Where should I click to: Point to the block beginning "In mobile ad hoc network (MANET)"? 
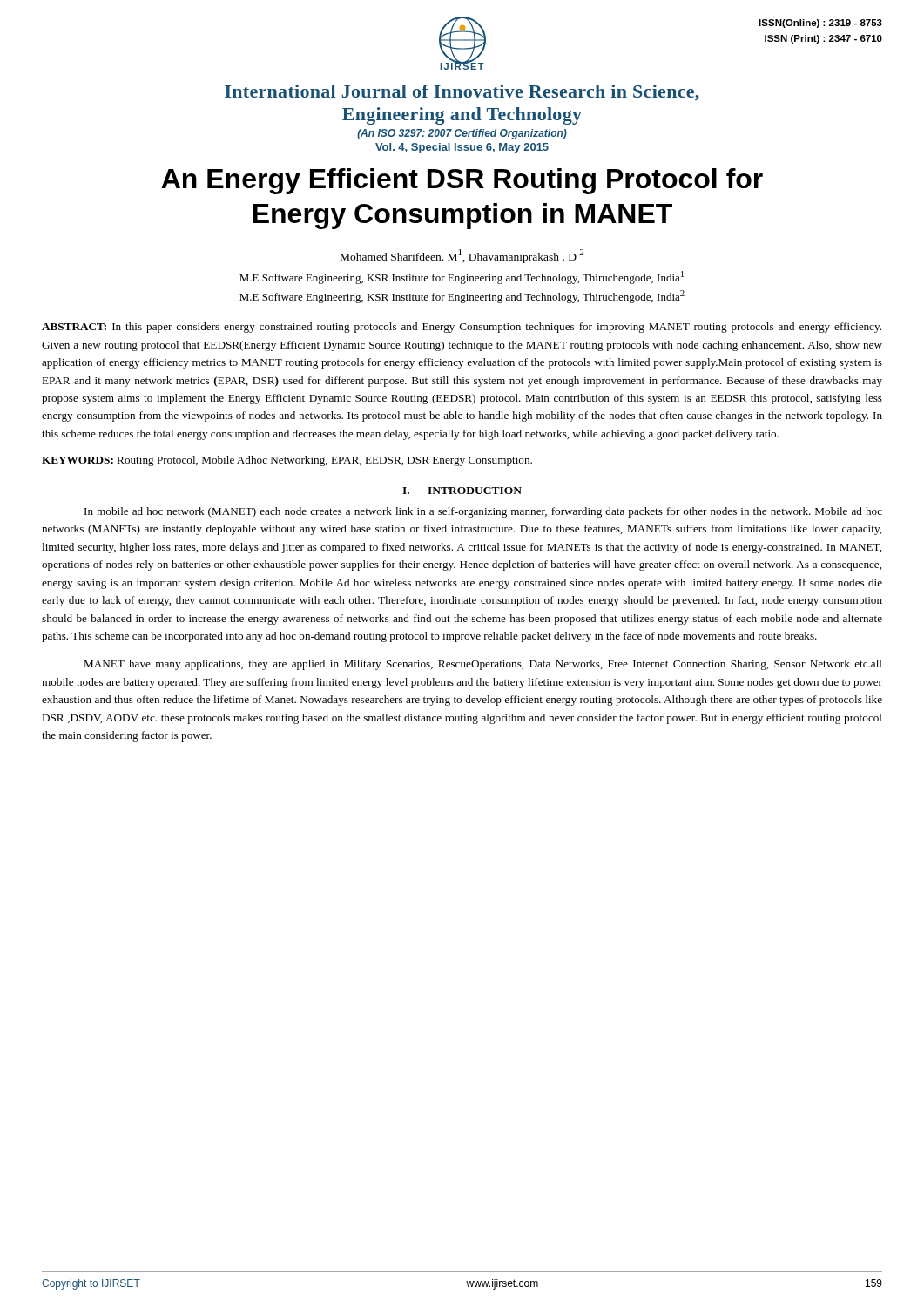click(x=462, y=573)
